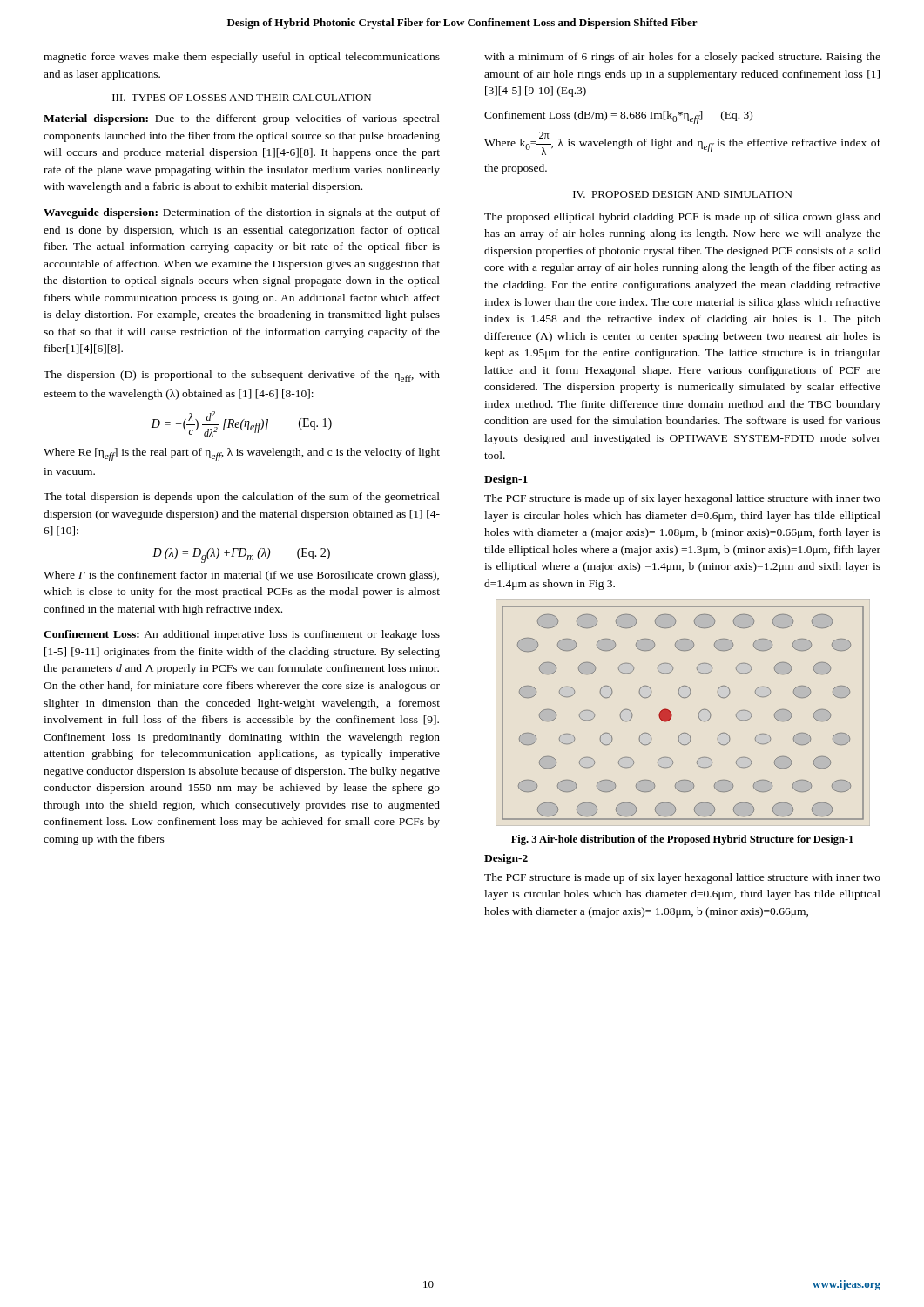Click on the element starting "The proposed elliptical hybrid cladding"
Viewport: 924px width, 1307px height.
682,336
